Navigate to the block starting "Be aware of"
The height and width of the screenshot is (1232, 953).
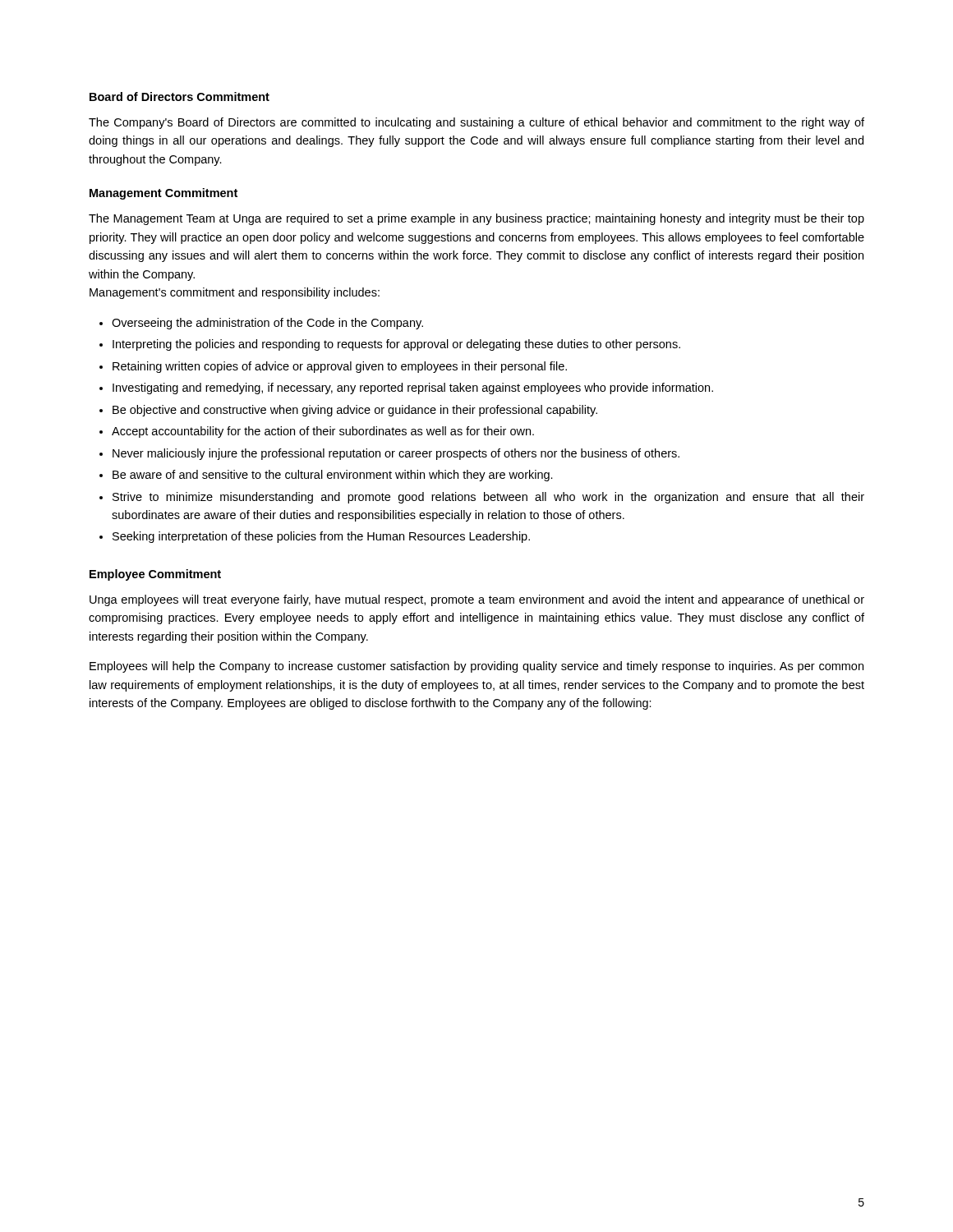pyautogui.click(x=333, y=475)
